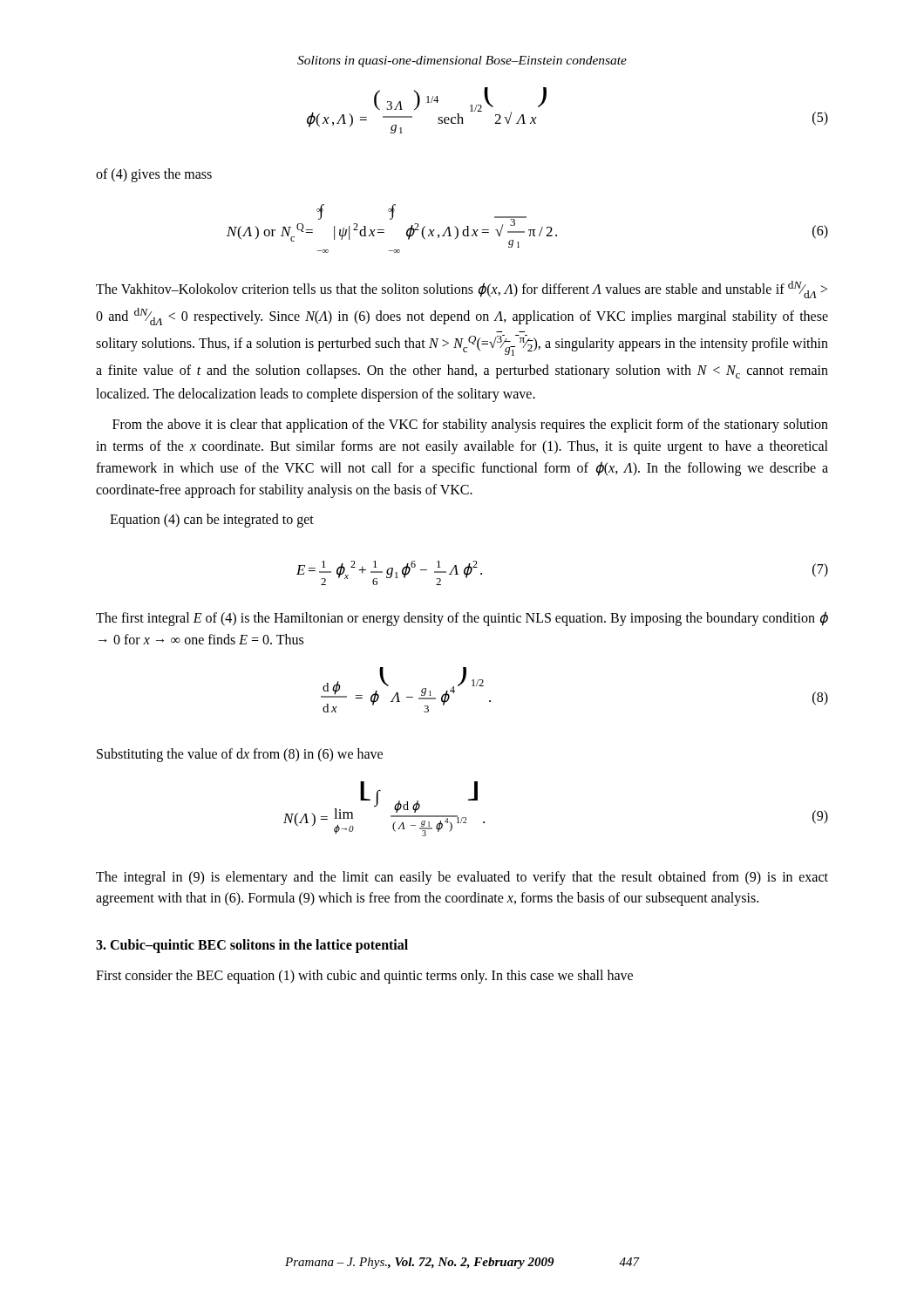
Task: Navigate to the region starting "3. Cubic–quintic BEC solitons"
Action: (252, 945)
